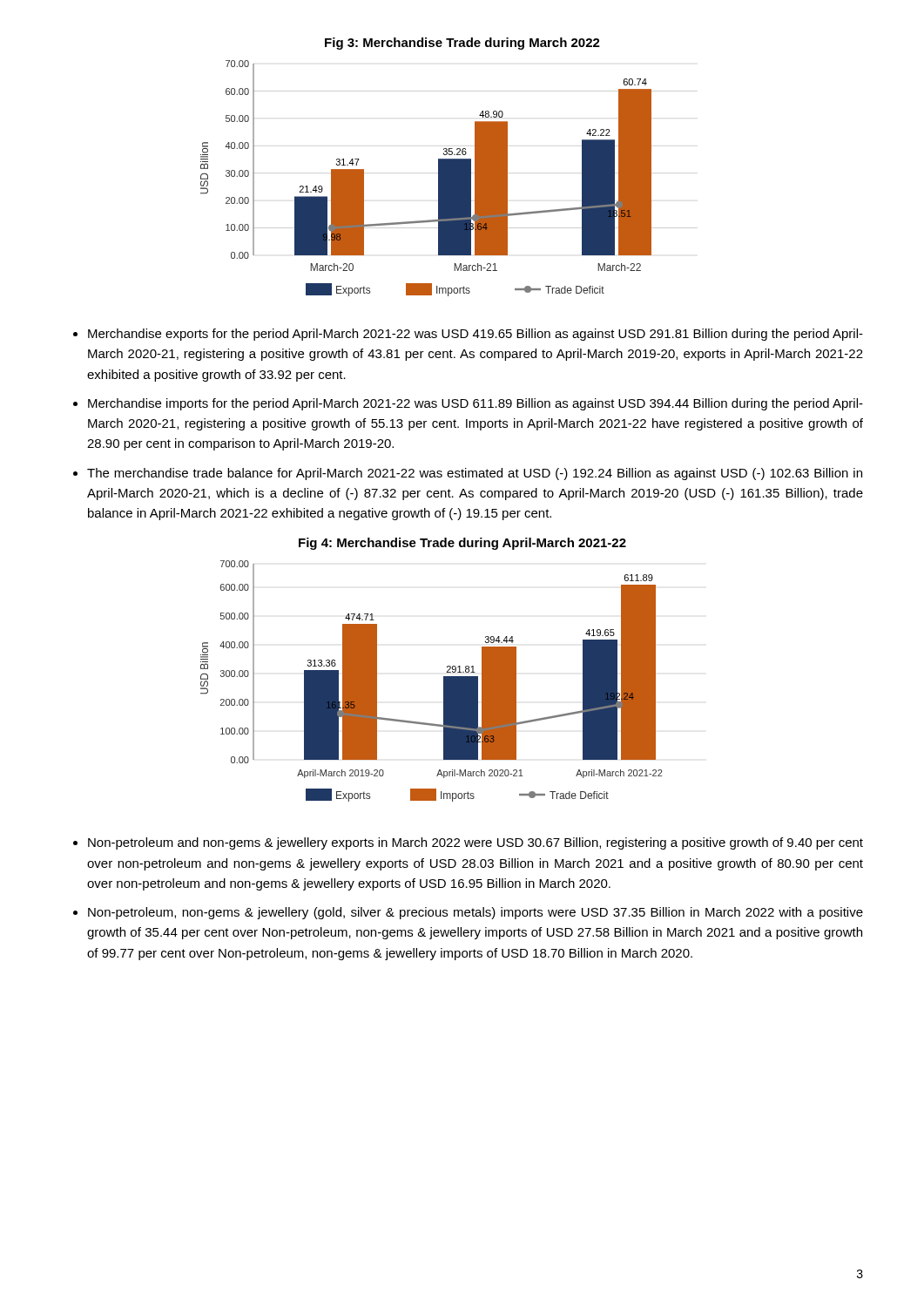
Task: Find the block on this page that starts "Non-petroleum, non-gems & jewellery (gold,"
Action: 475,932
